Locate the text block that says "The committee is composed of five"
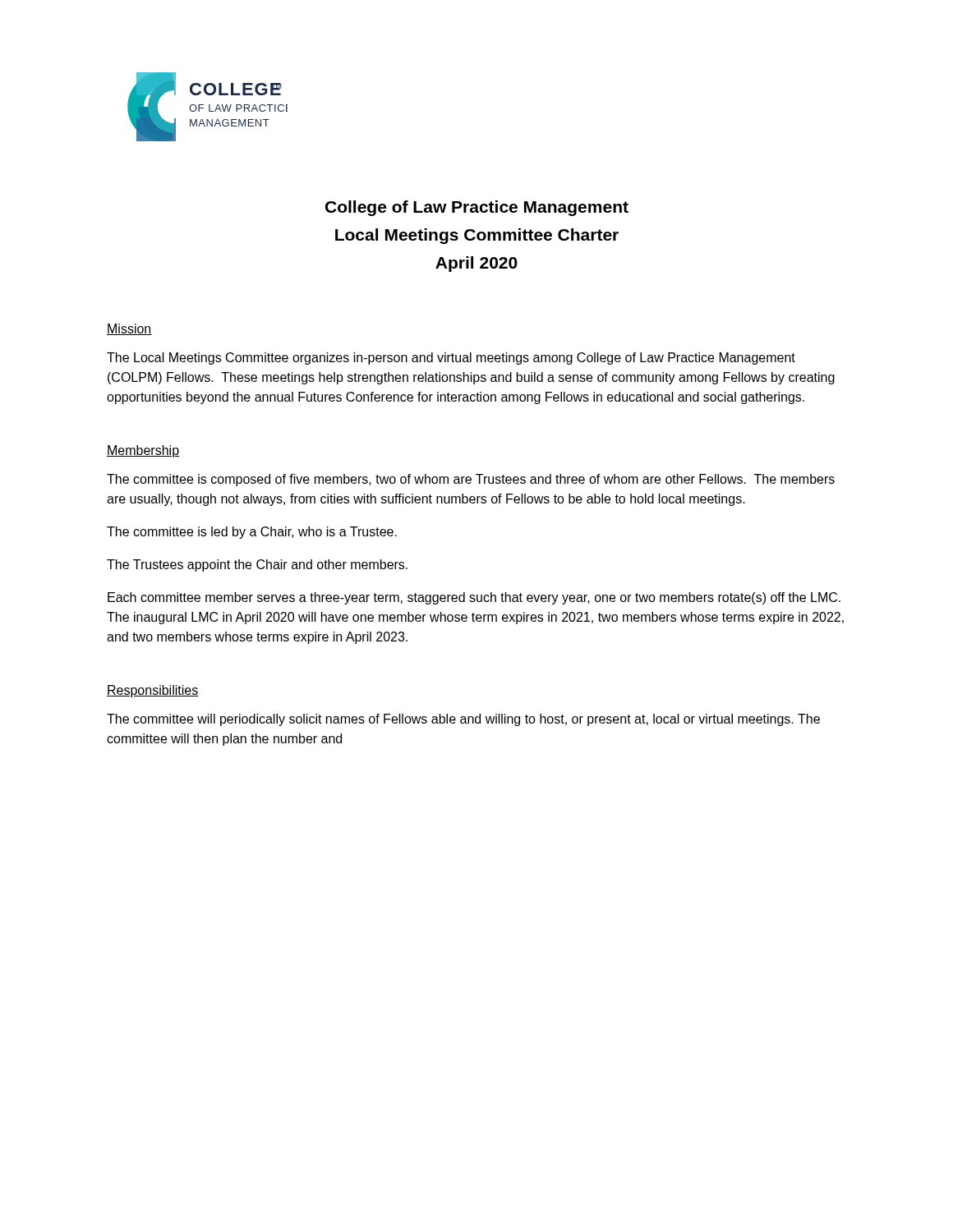 tap(471, 489)
